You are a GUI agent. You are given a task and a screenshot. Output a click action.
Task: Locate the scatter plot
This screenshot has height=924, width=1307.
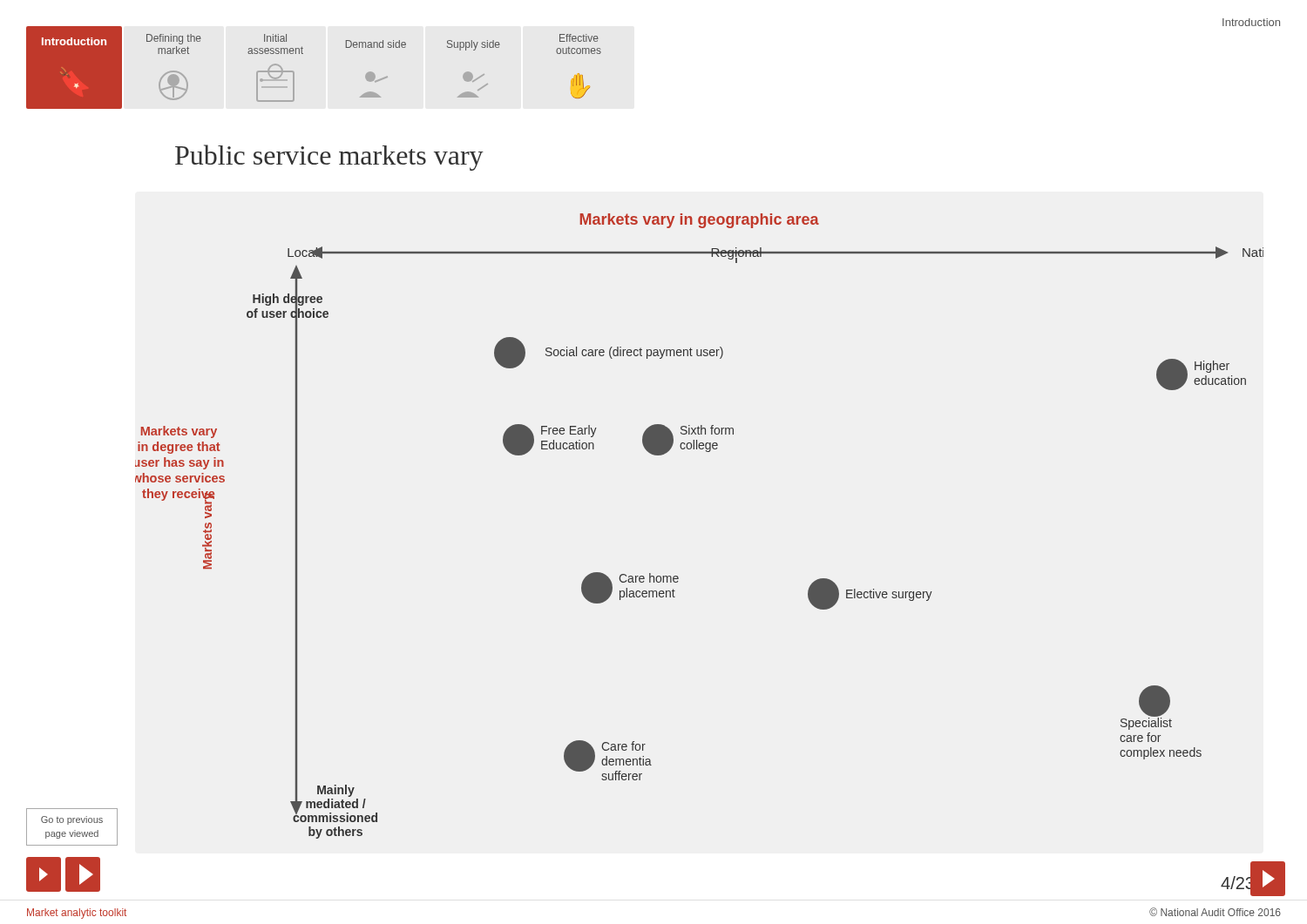click(x=699, y=523)
